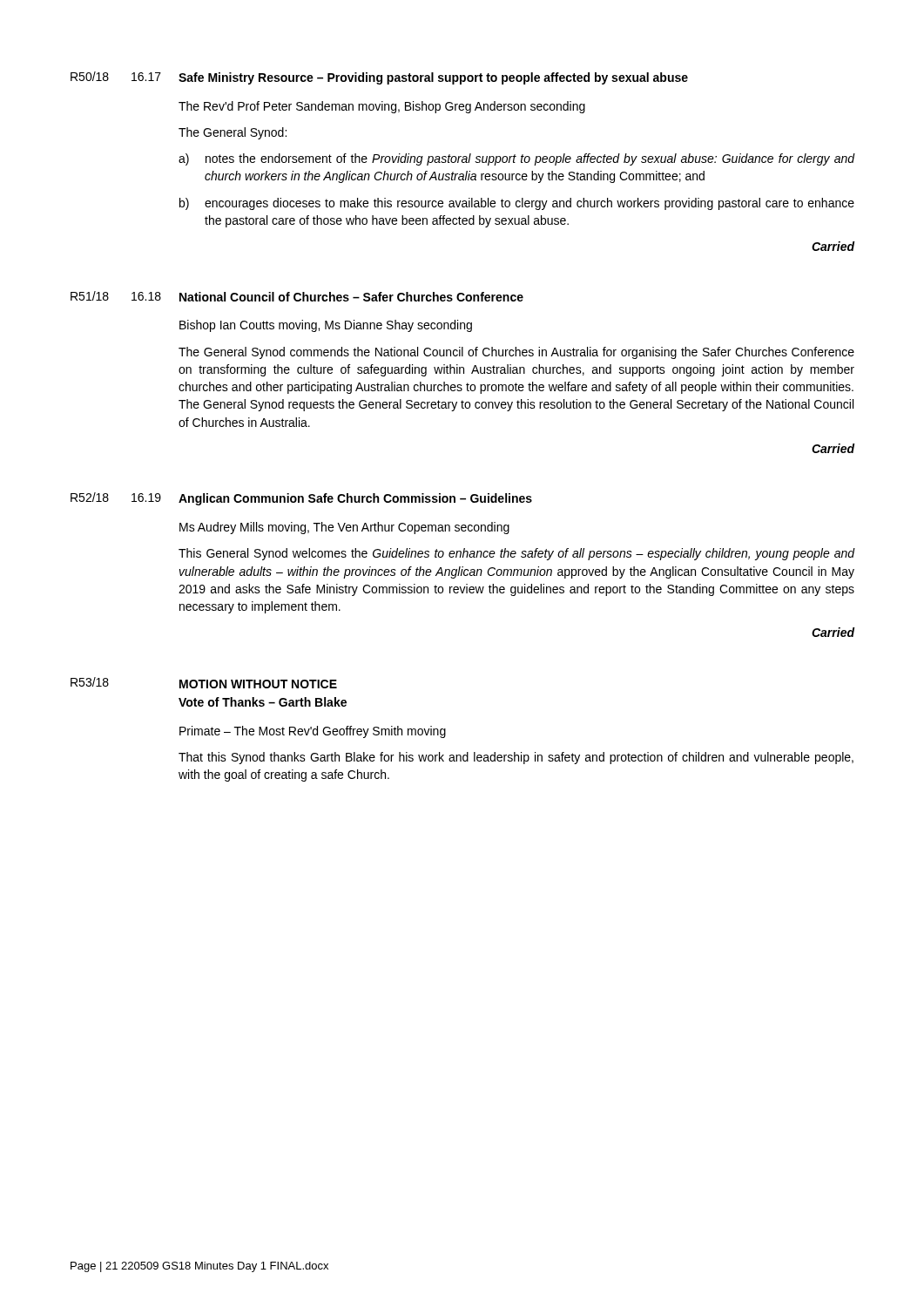Click on the region starting "That this Synod thanks Garth Blake for"

tap(516, 766)
